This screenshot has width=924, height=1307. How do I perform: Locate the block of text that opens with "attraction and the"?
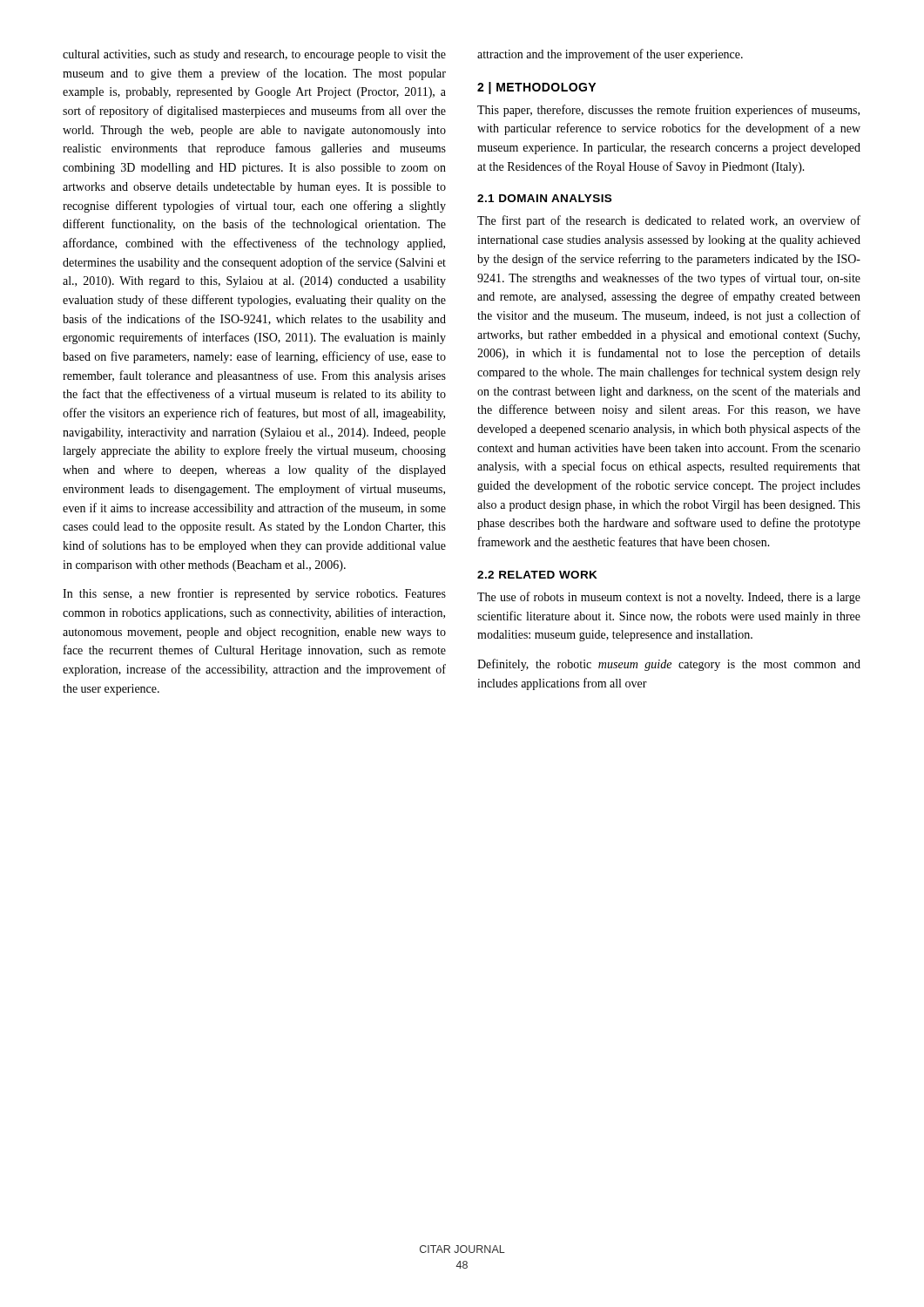(669, 55)
